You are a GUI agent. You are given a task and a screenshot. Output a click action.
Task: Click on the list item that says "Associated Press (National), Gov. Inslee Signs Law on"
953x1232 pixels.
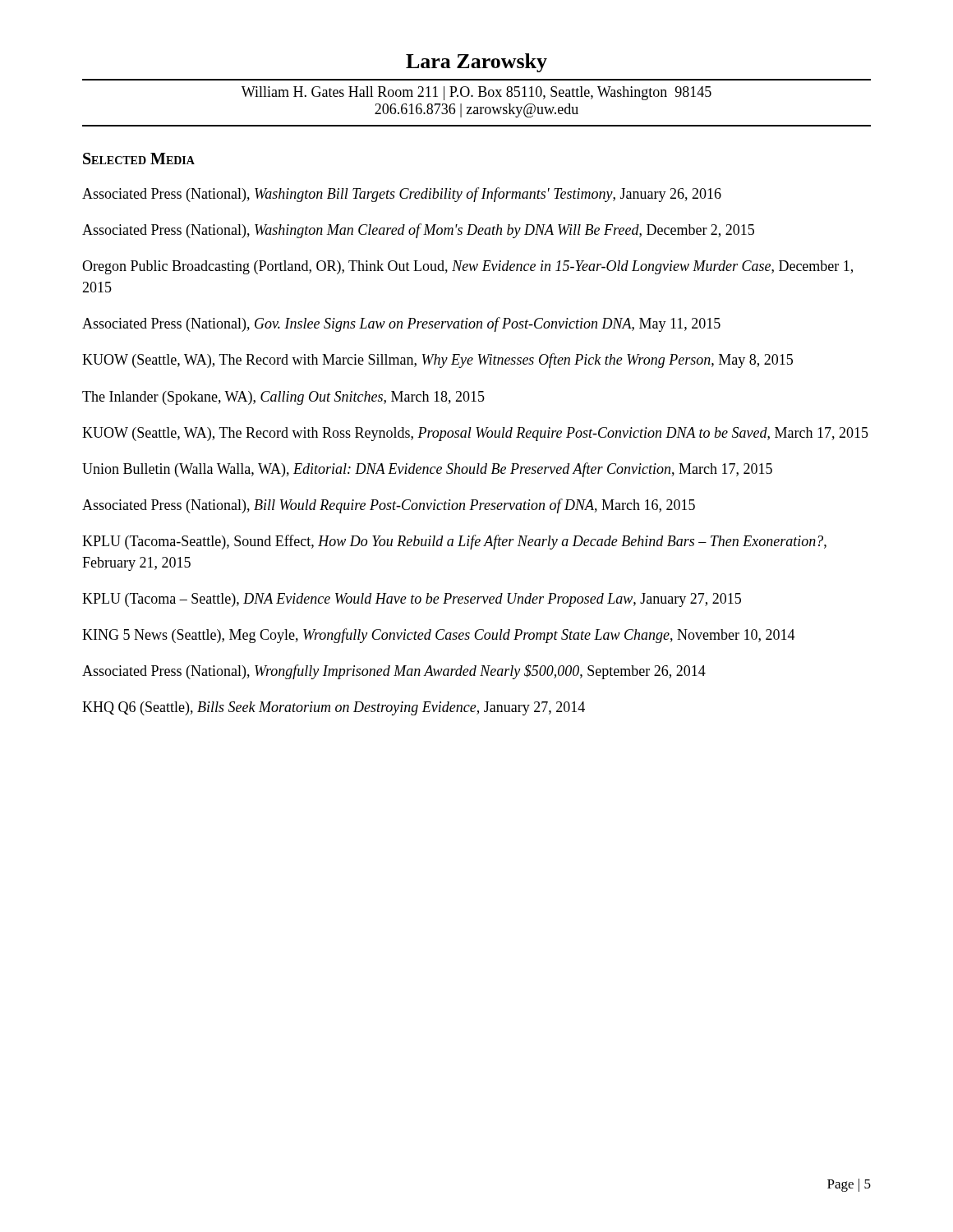[x=401, y=324]
